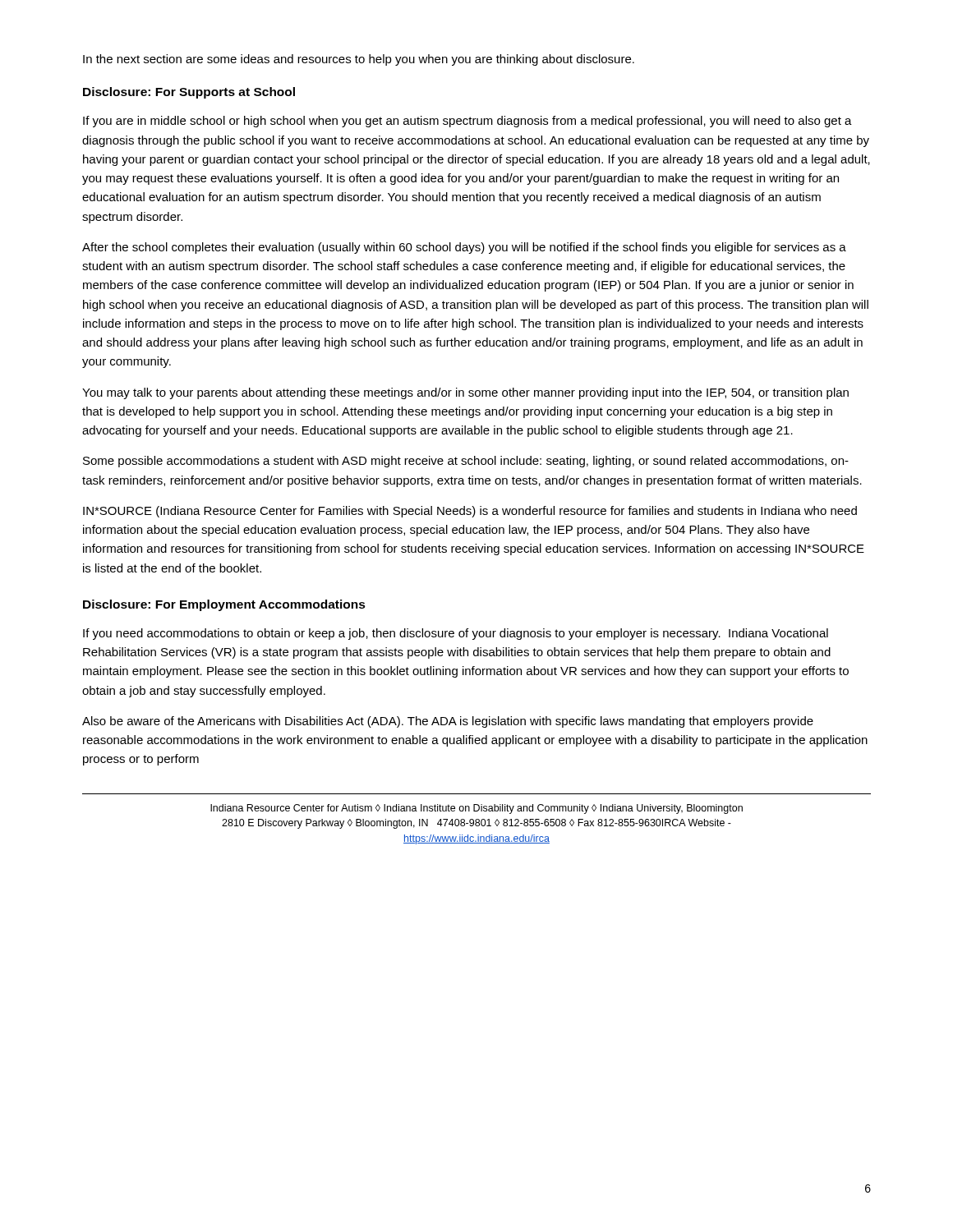
Task: Locate the element starting "Disclosure: For Employment Accommodations"
Action: point(224,604)
